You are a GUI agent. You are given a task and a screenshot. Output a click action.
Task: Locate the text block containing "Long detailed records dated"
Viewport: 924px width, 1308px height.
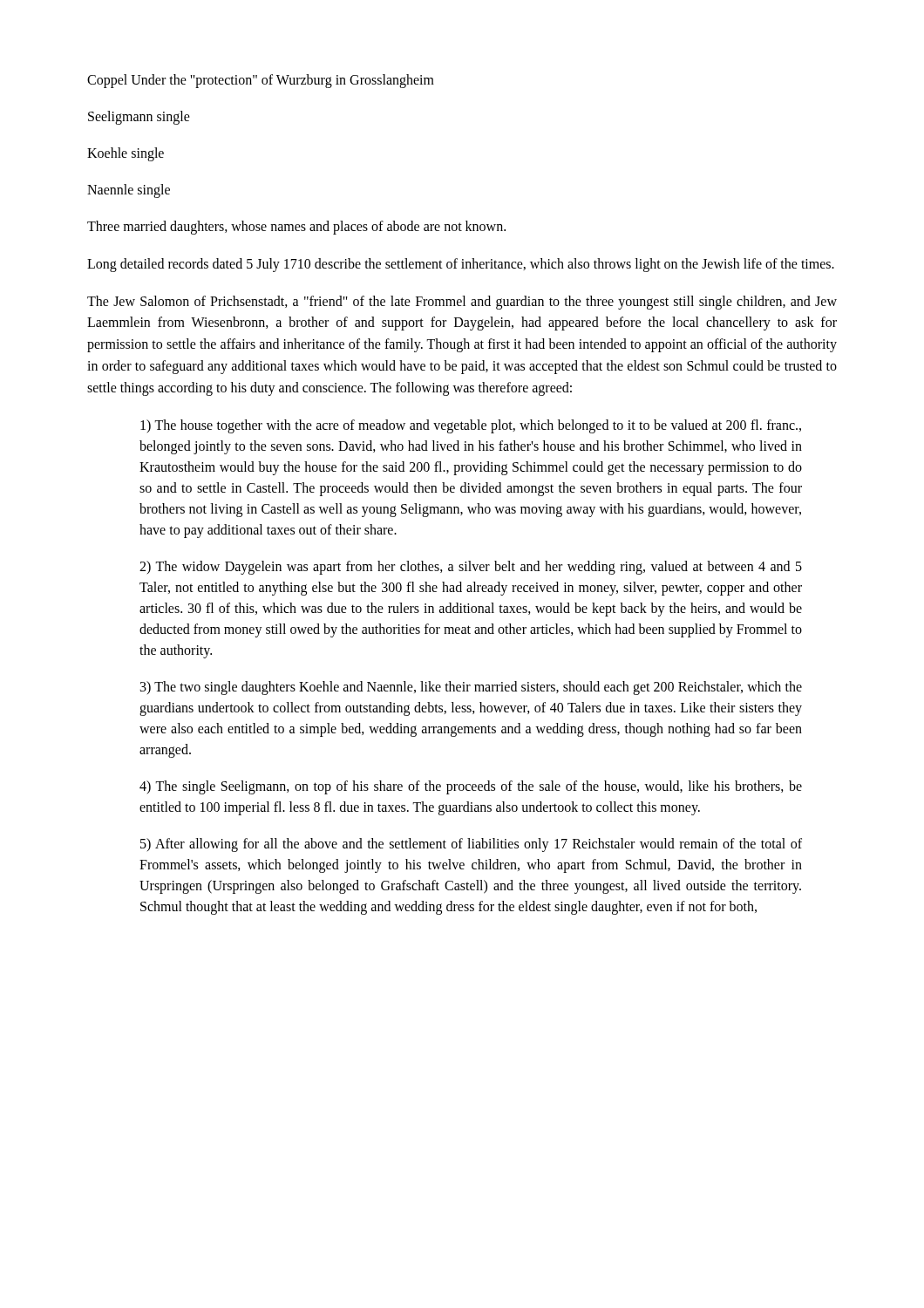[x=461, y=264]
